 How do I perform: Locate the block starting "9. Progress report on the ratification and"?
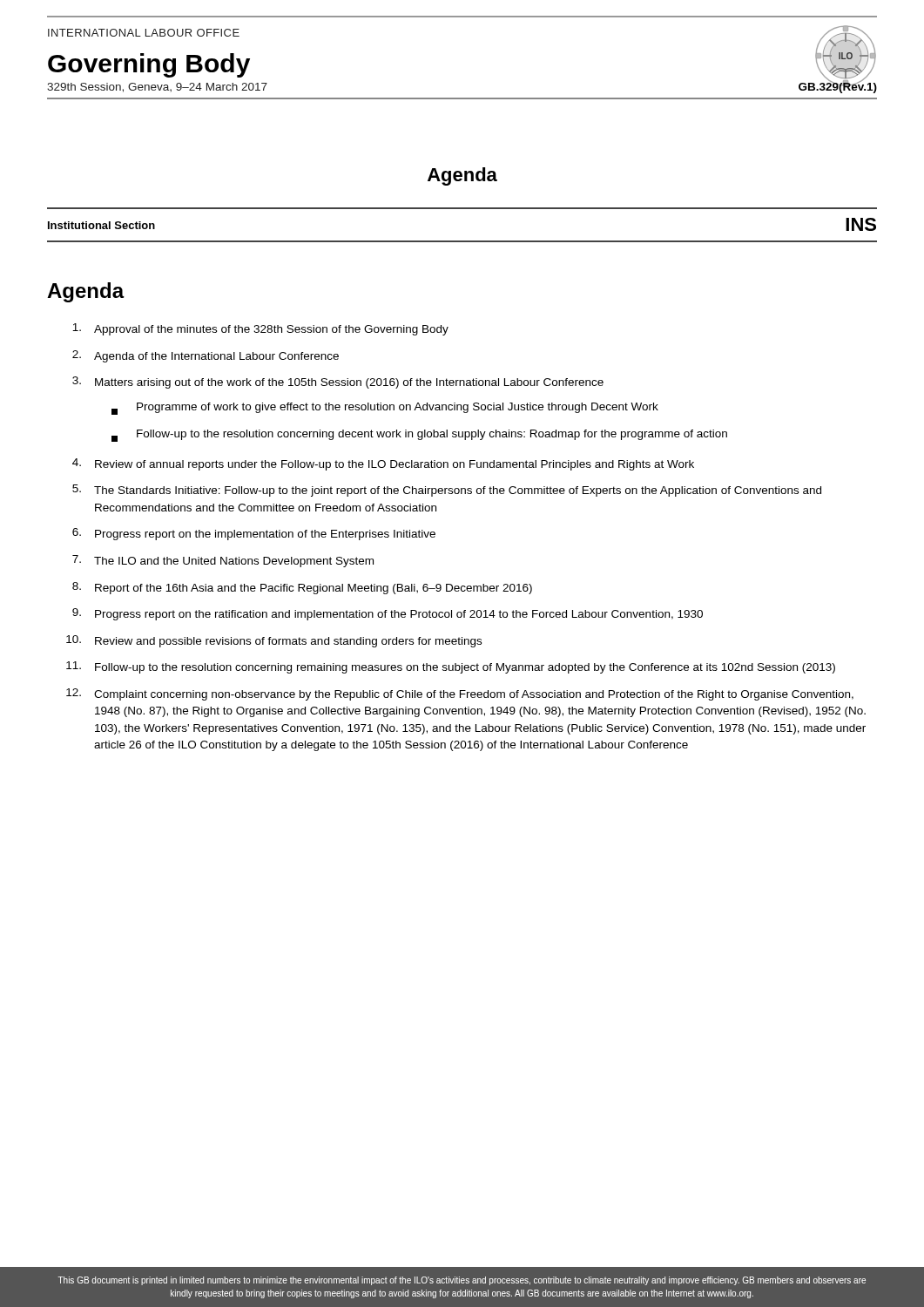(462, 614)
